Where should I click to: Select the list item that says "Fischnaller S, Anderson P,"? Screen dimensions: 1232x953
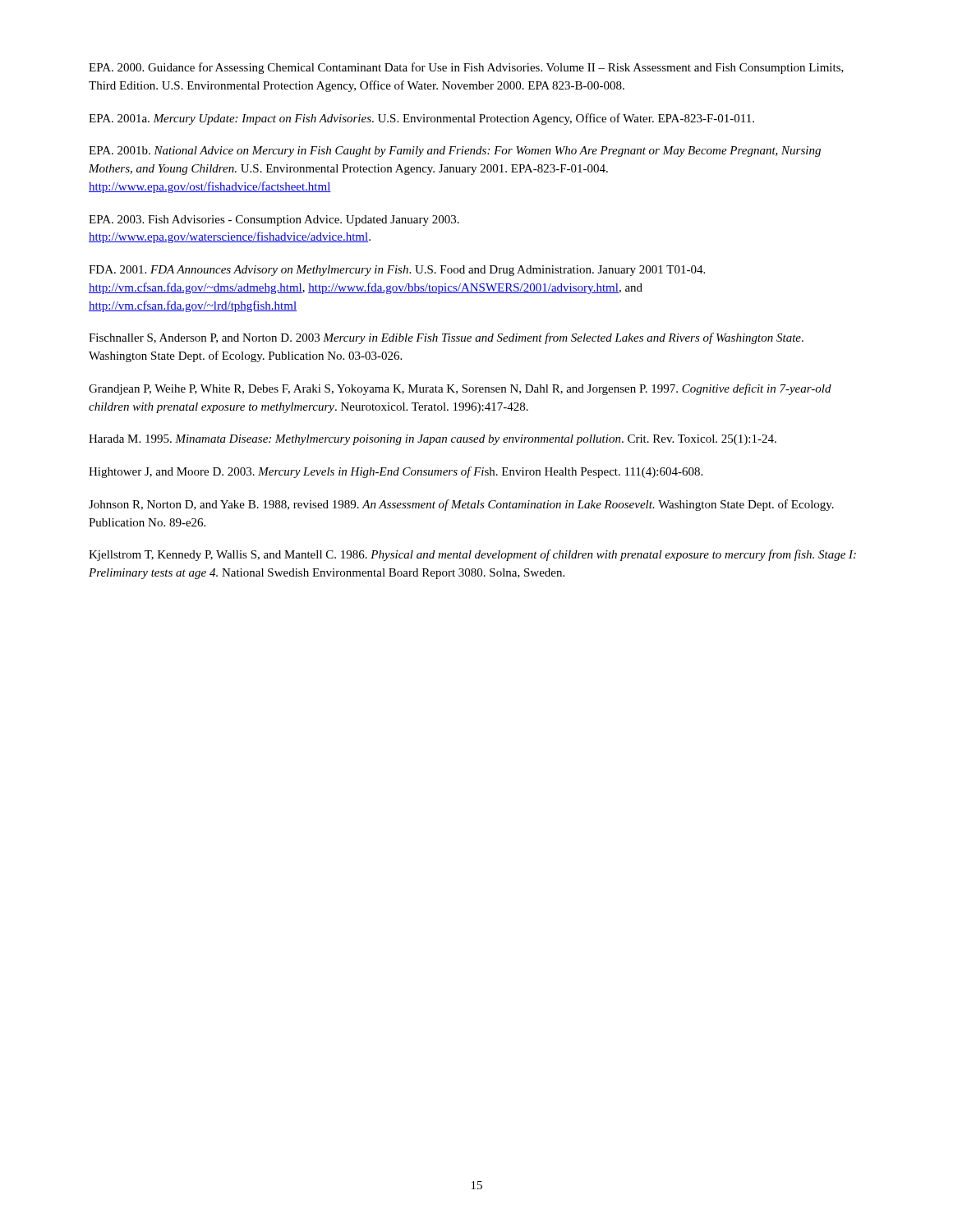[446, 347]
